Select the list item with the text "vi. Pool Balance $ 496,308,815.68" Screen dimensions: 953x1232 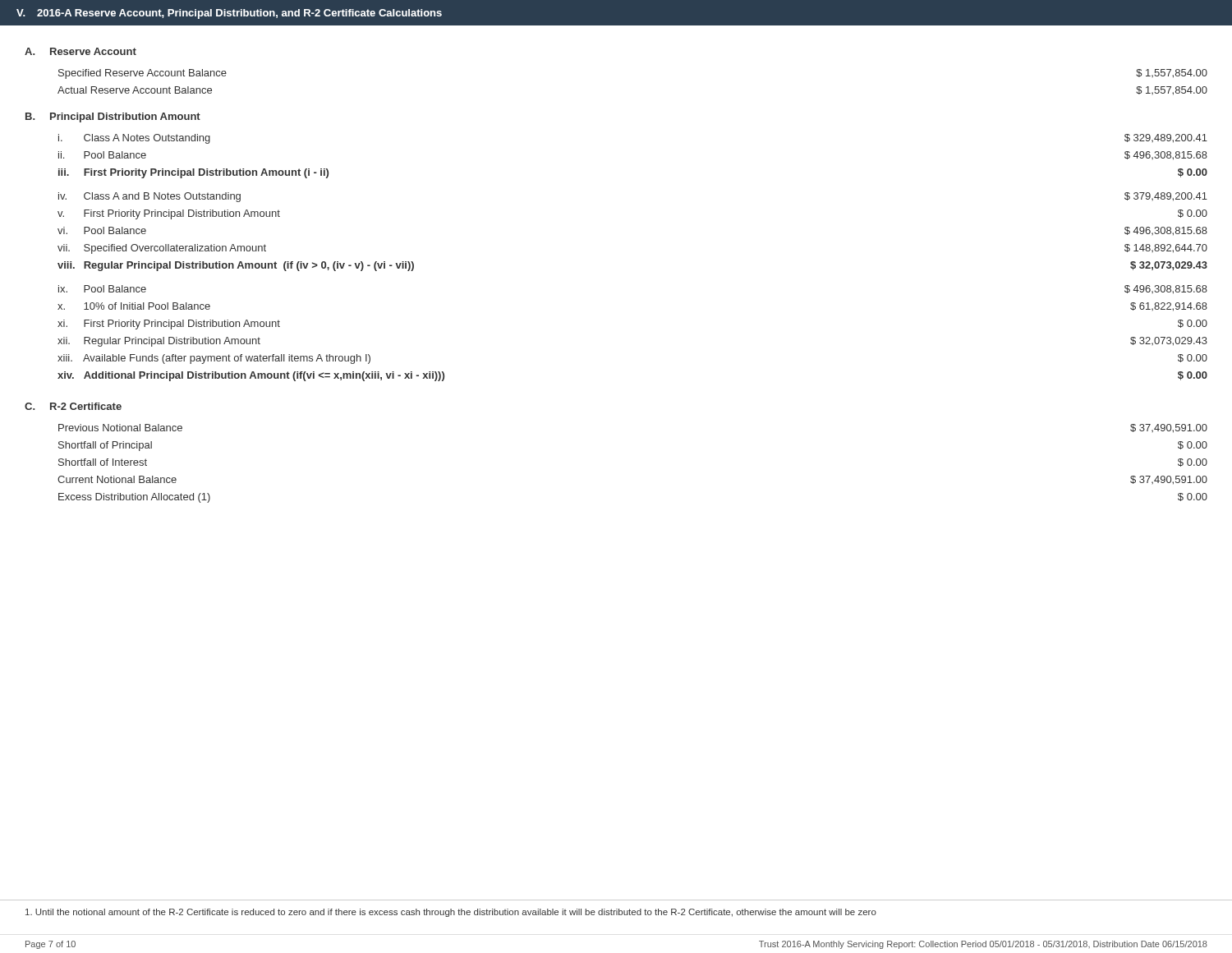pyautogui.click(x=118, y=231)
